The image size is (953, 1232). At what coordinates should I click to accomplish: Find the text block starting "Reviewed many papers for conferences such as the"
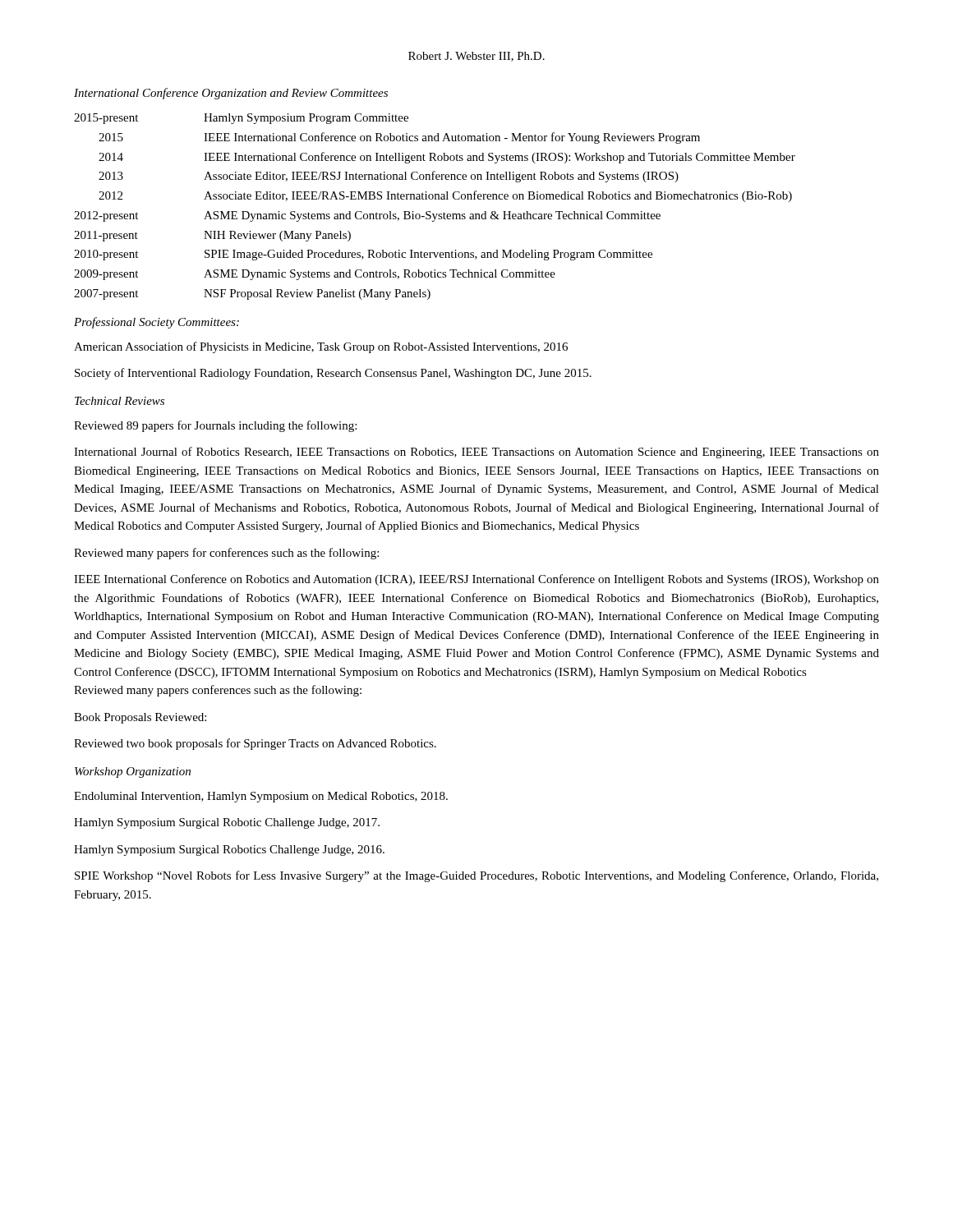point(227,552)
